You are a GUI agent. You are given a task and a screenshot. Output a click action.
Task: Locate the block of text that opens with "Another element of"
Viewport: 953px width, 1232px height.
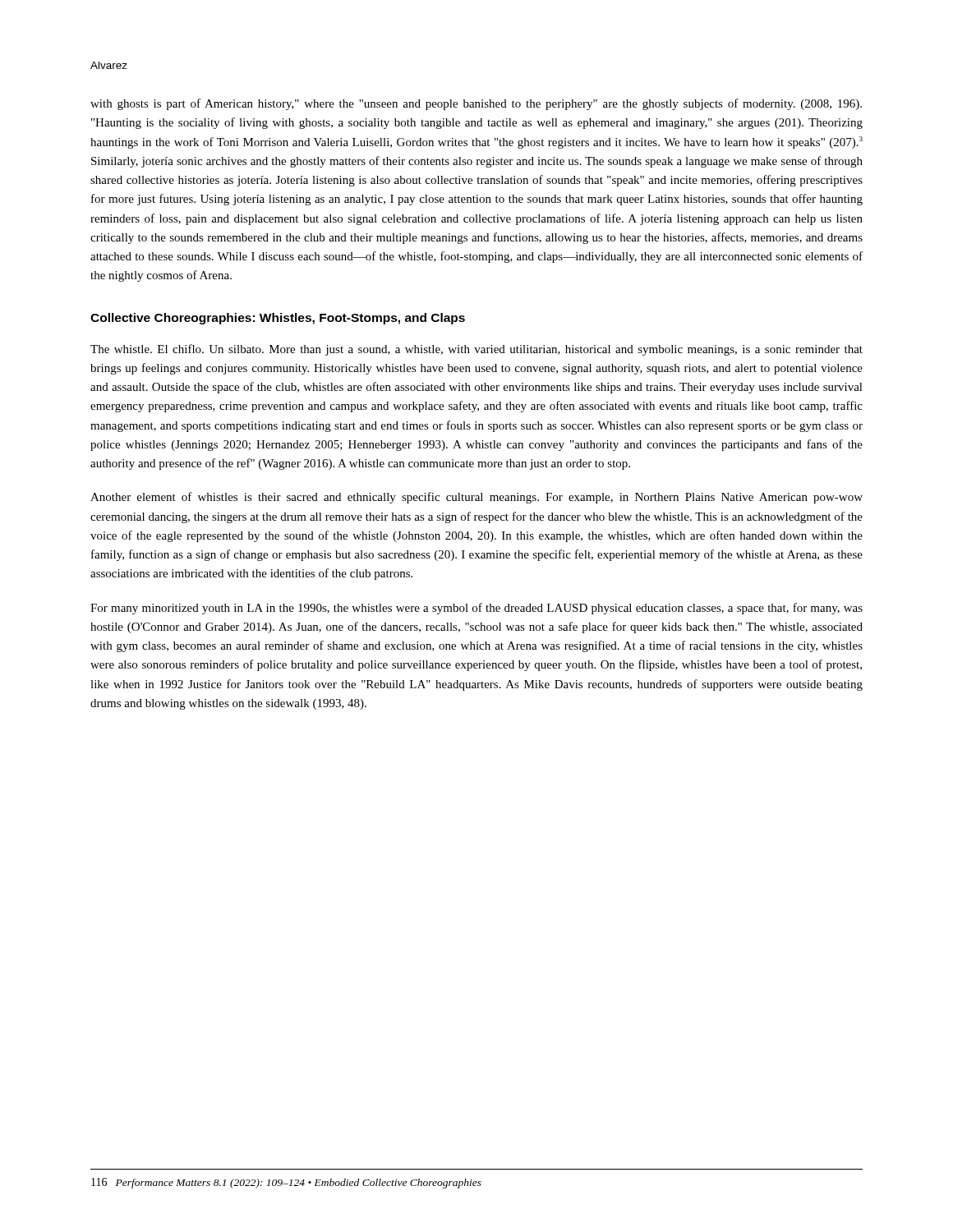476,535
